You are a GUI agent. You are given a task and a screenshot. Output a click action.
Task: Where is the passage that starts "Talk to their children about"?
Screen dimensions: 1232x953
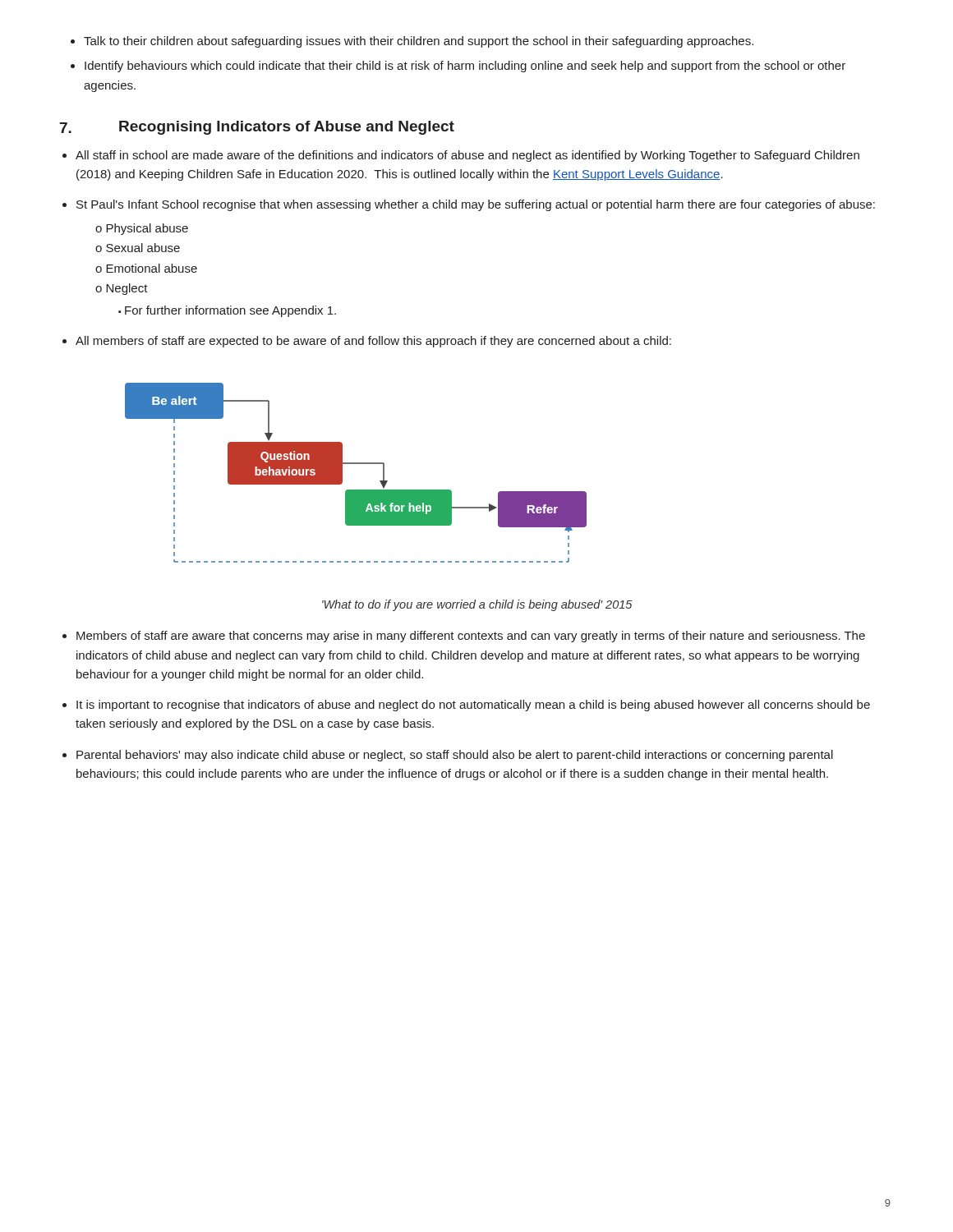(419, 41)
